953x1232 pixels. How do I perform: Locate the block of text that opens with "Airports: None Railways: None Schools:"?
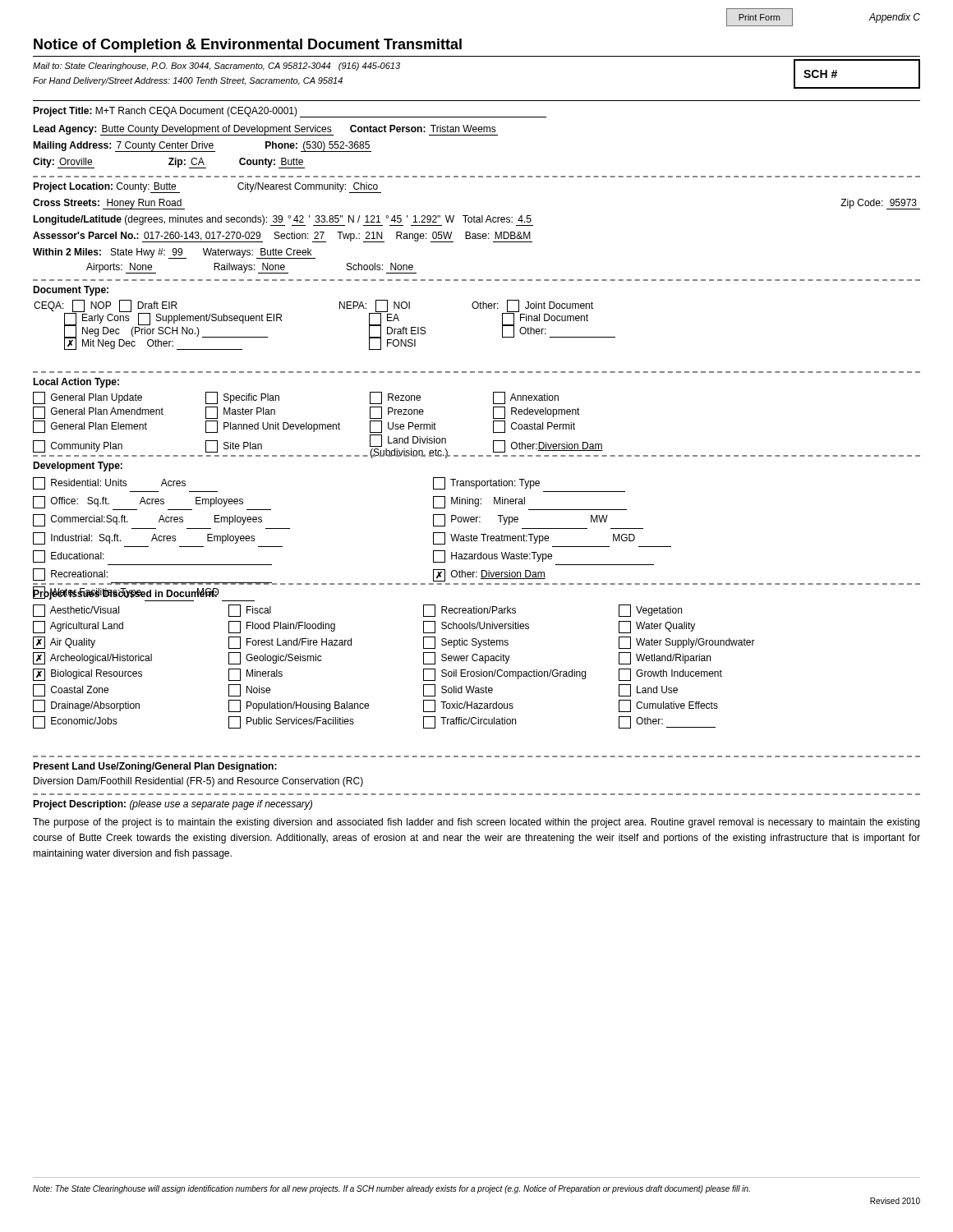point(251,267)
